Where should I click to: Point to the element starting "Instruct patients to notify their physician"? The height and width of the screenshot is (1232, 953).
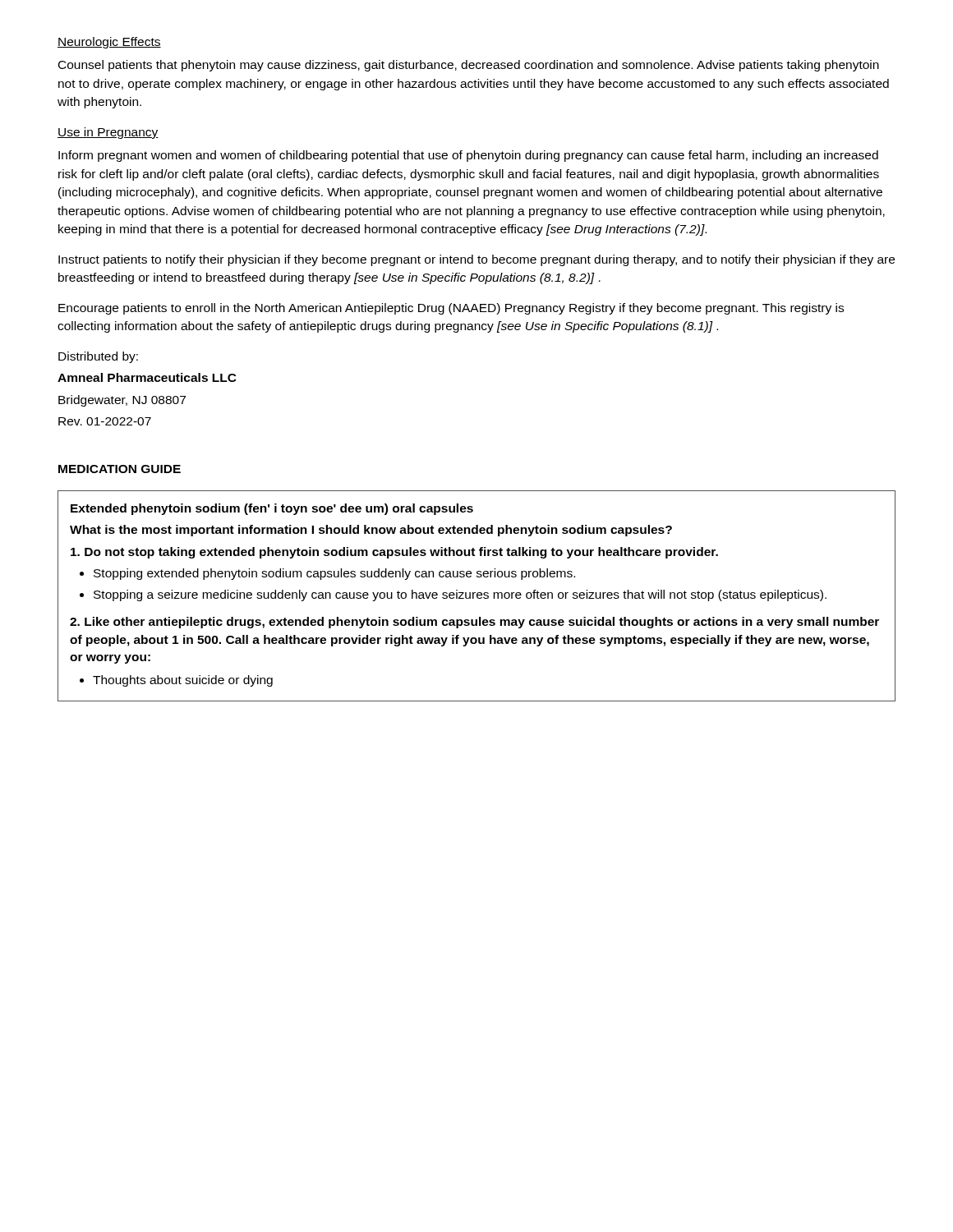[476, 268]
